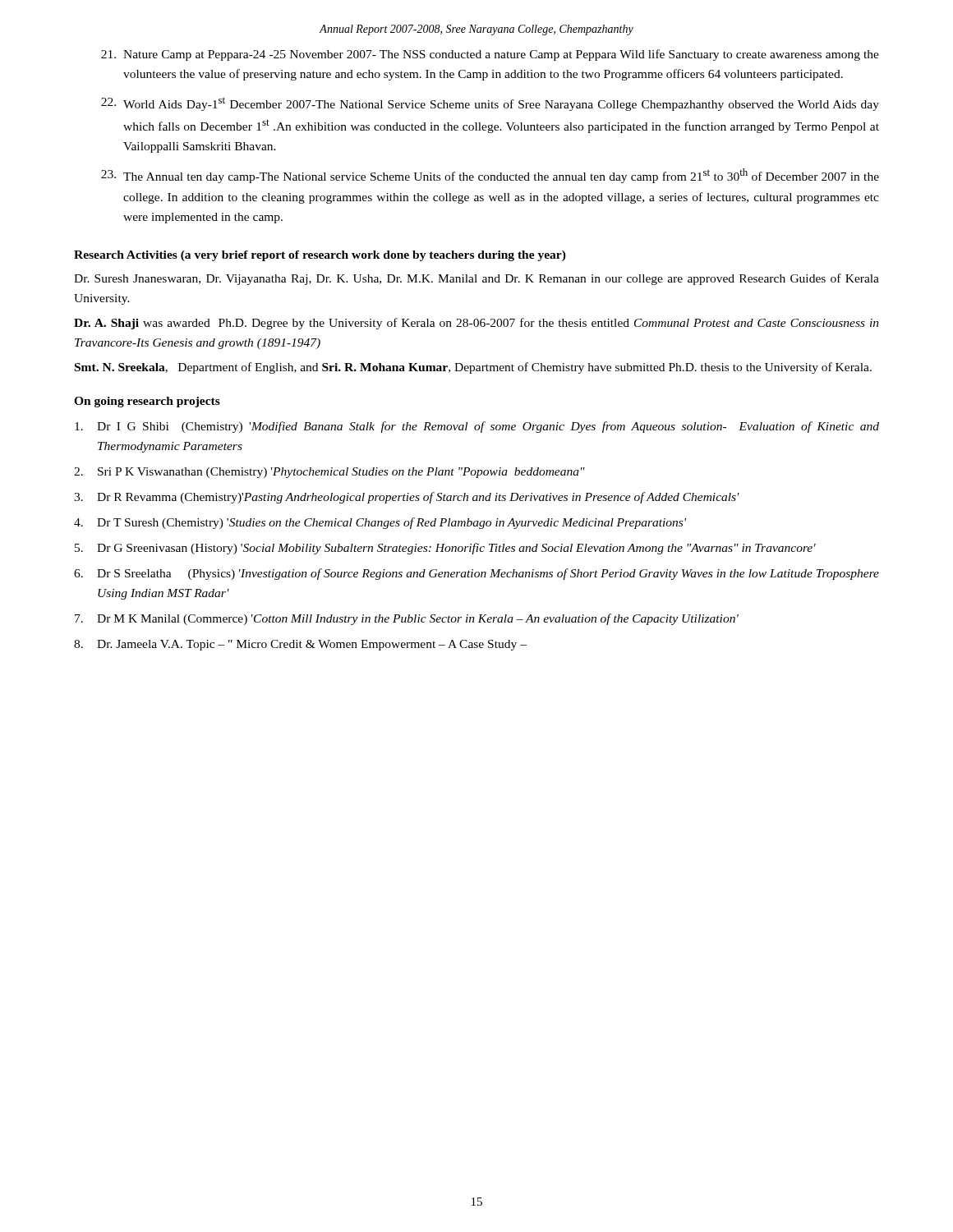
Task: Where does it say "On going research projects"?
Action: pyautogui.click(x=147, y=400)
